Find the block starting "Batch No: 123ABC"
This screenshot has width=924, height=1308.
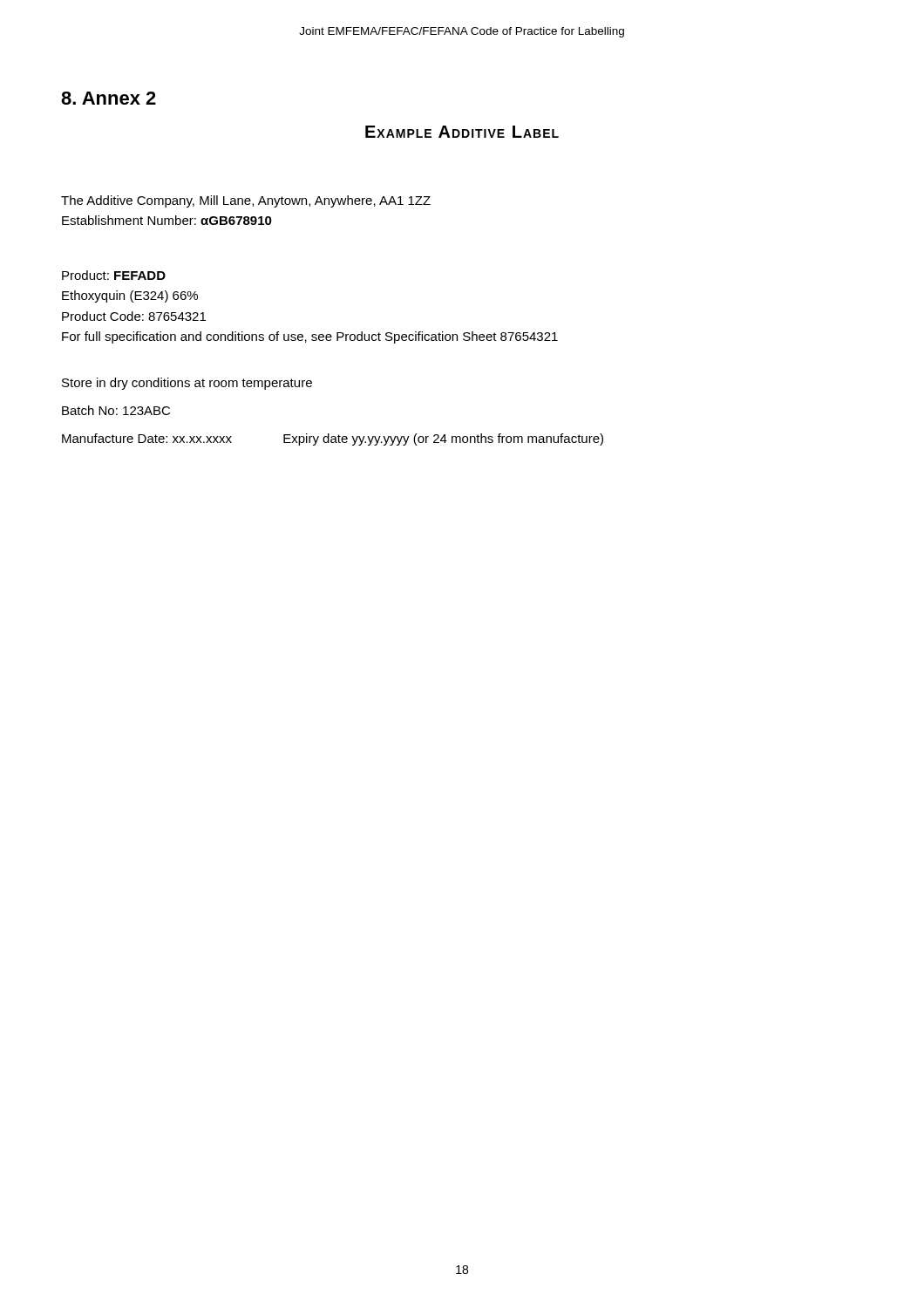point(116,410)
